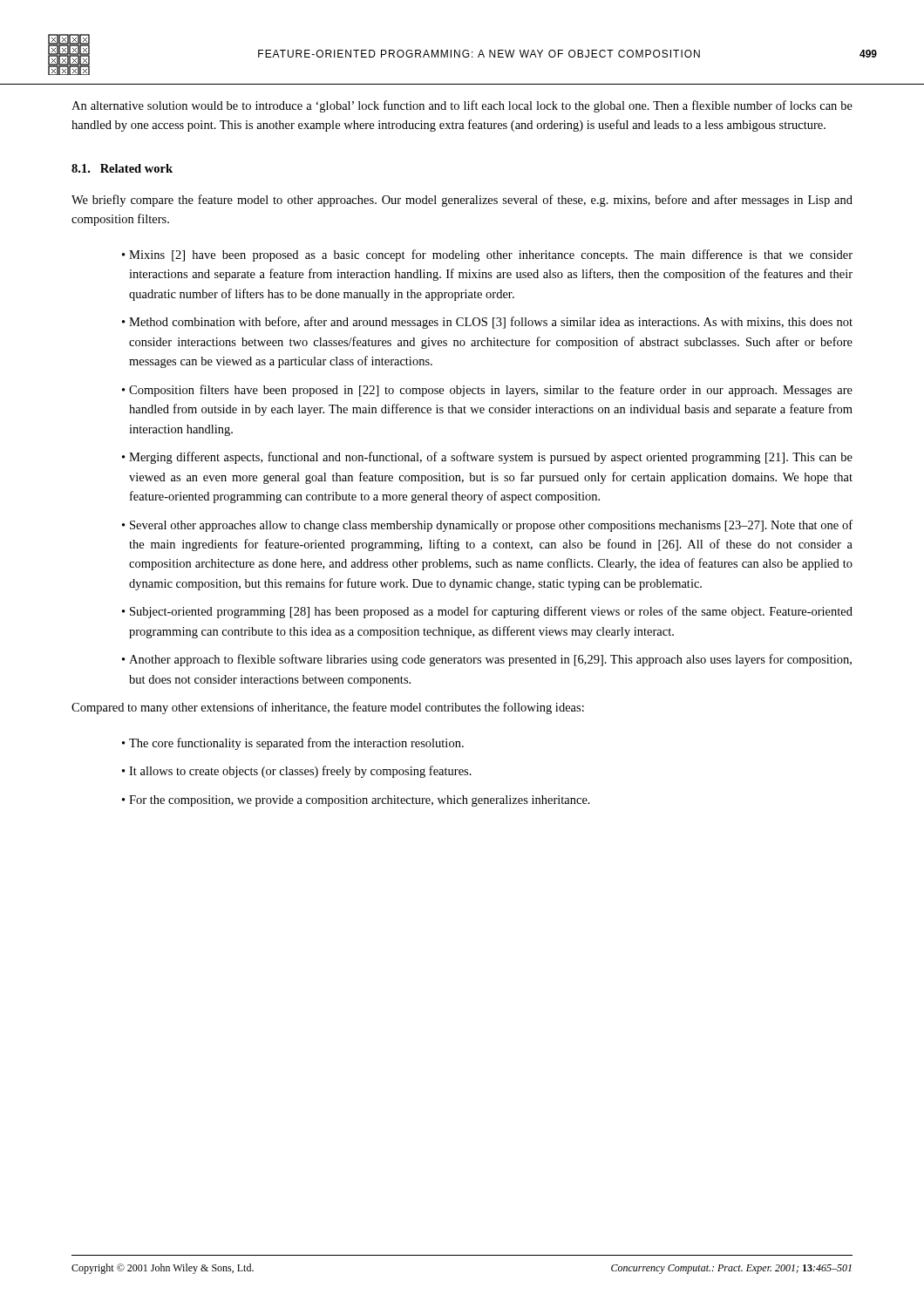The width and height of the screenshot is (924, 1308).
Task: Find the passage starting "• Merging different aspects, functional"
Action: tap(479, 477)
